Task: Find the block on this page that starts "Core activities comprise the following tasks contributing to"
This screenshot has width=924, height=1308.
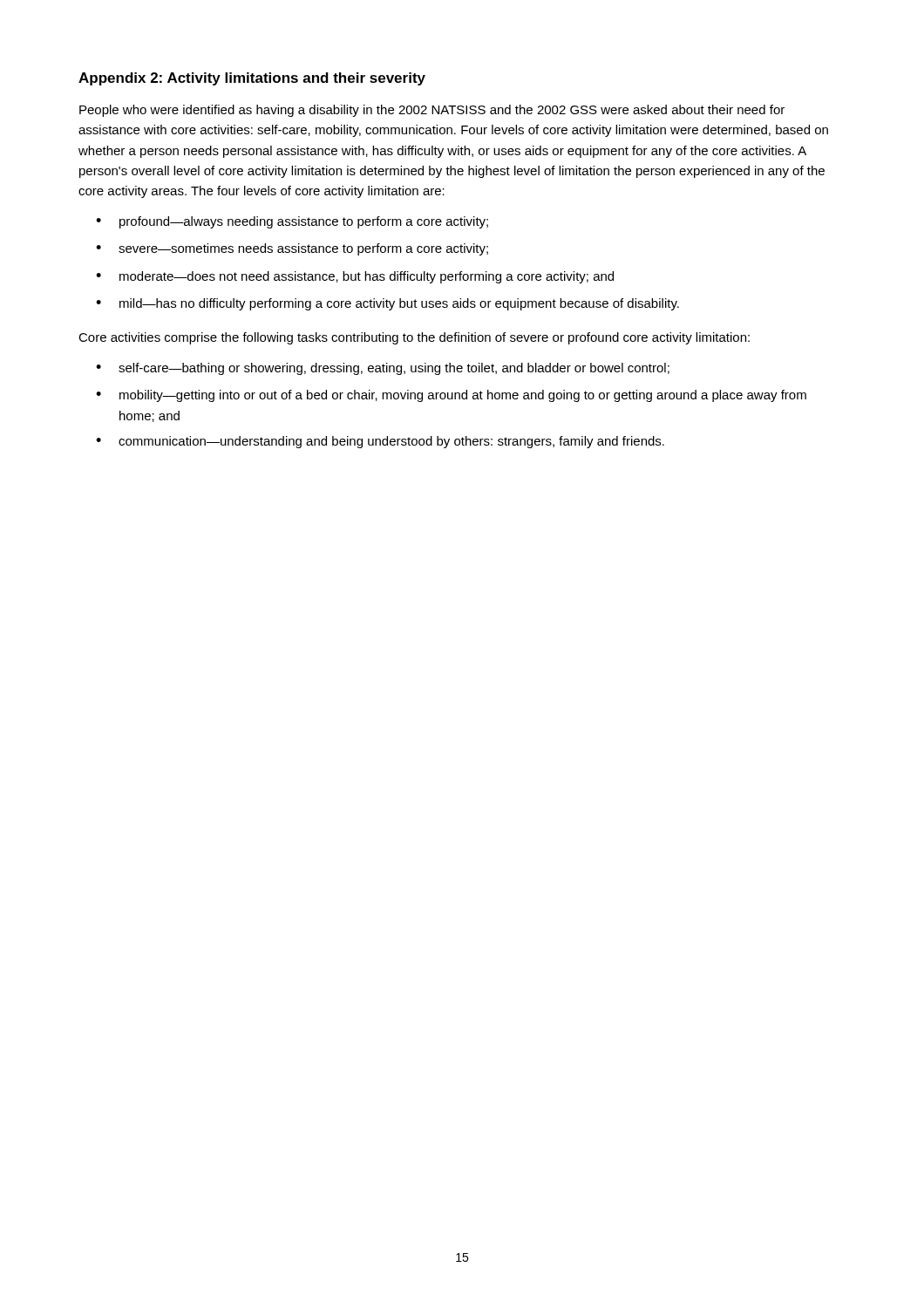Action: pos(415,337)
